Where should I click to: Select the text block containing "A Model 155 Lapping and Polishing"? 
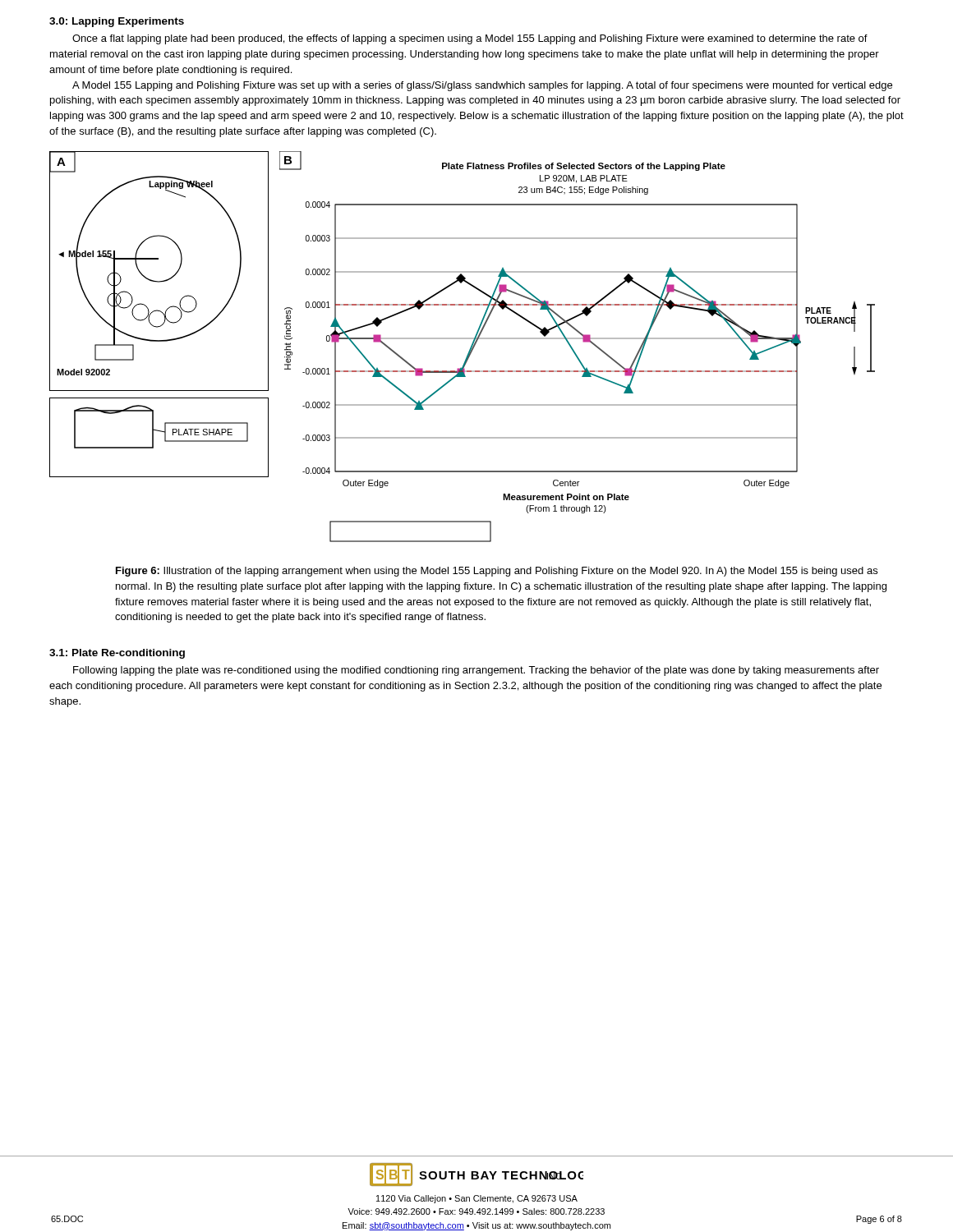(x=476, y=108)
